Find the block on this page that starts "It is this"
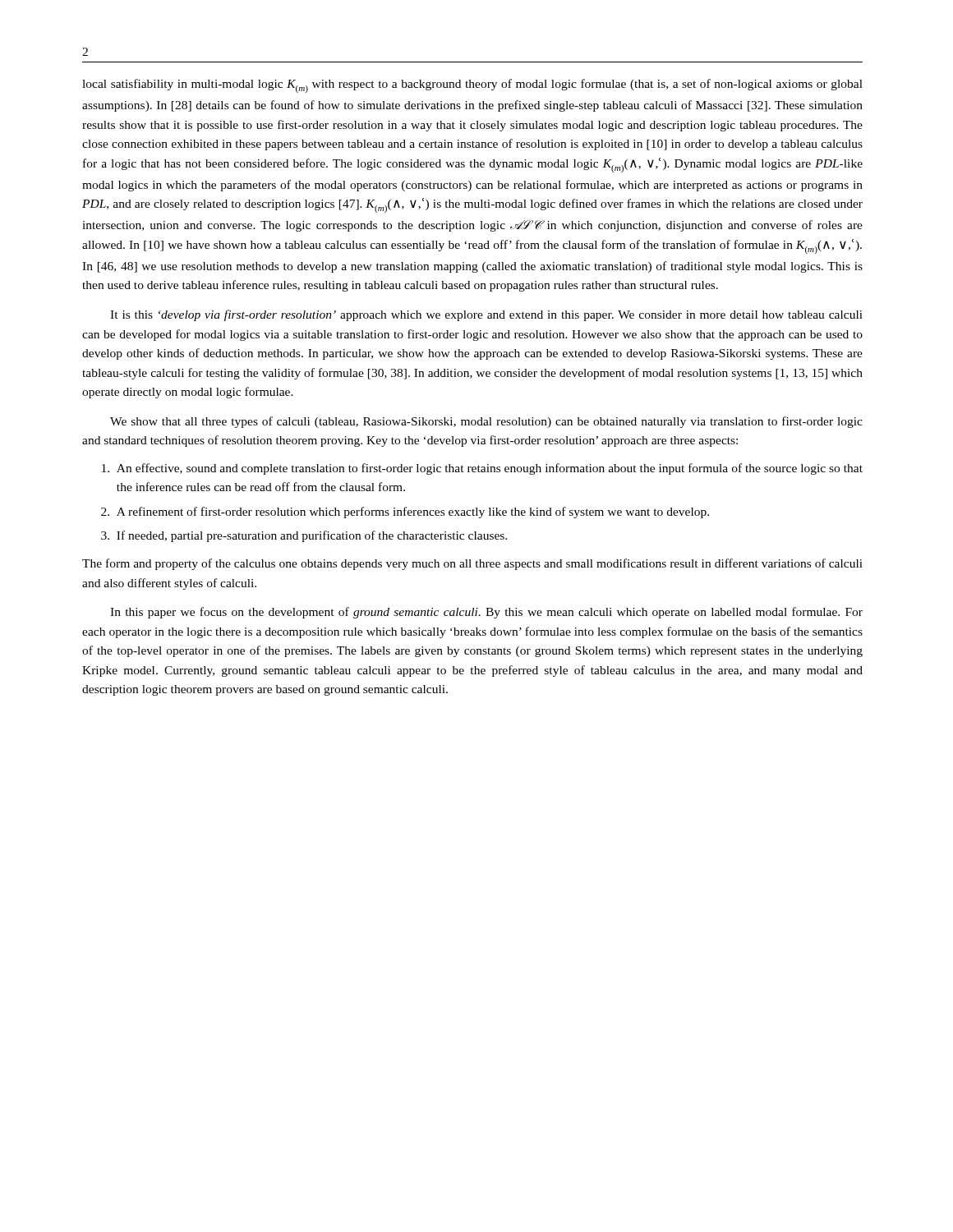This screenshot has width=953, height=1232. tap(472, 353)
